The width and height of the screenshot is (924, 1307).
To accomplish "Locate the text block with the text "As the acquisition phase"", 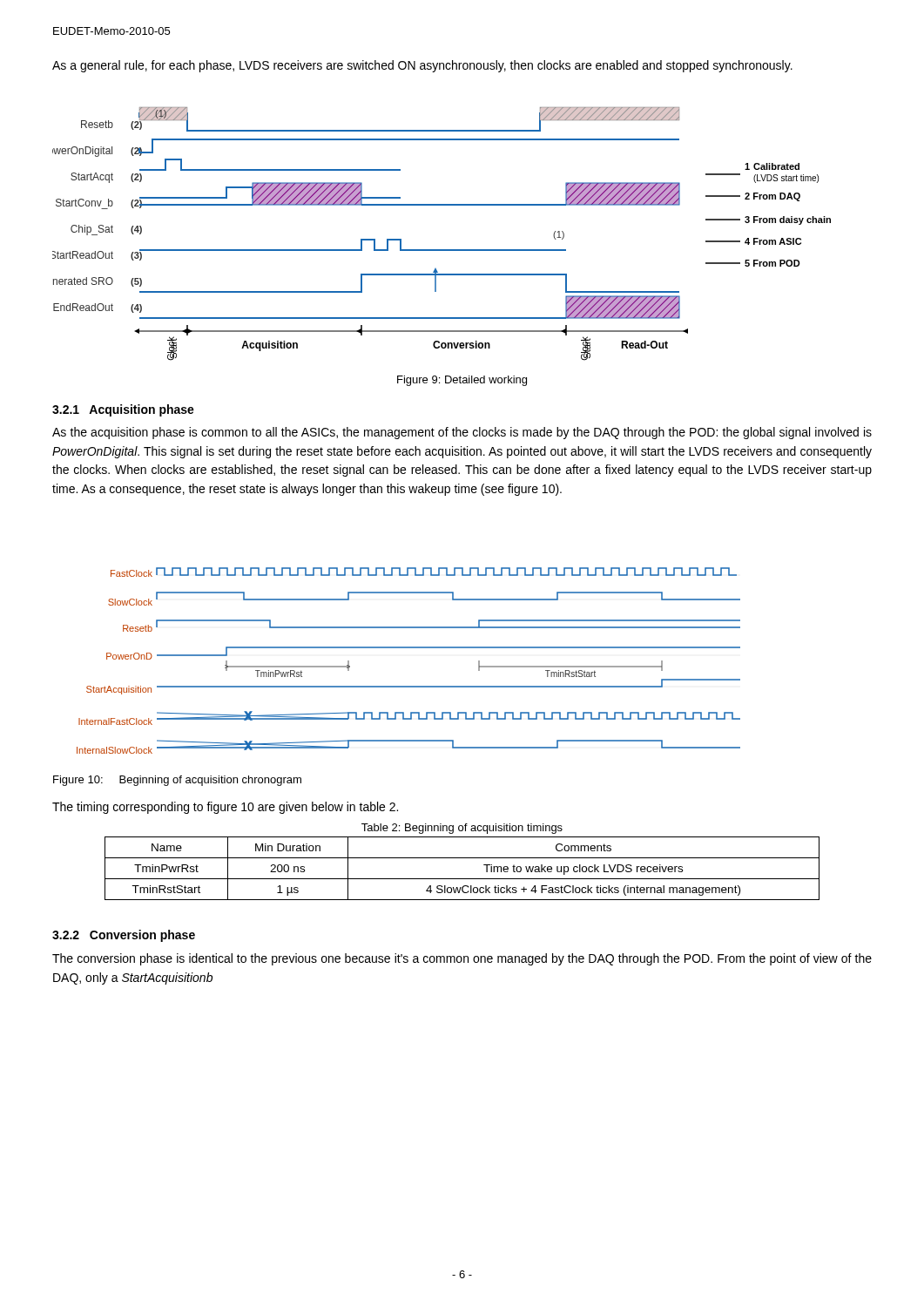I will point(462,461).
